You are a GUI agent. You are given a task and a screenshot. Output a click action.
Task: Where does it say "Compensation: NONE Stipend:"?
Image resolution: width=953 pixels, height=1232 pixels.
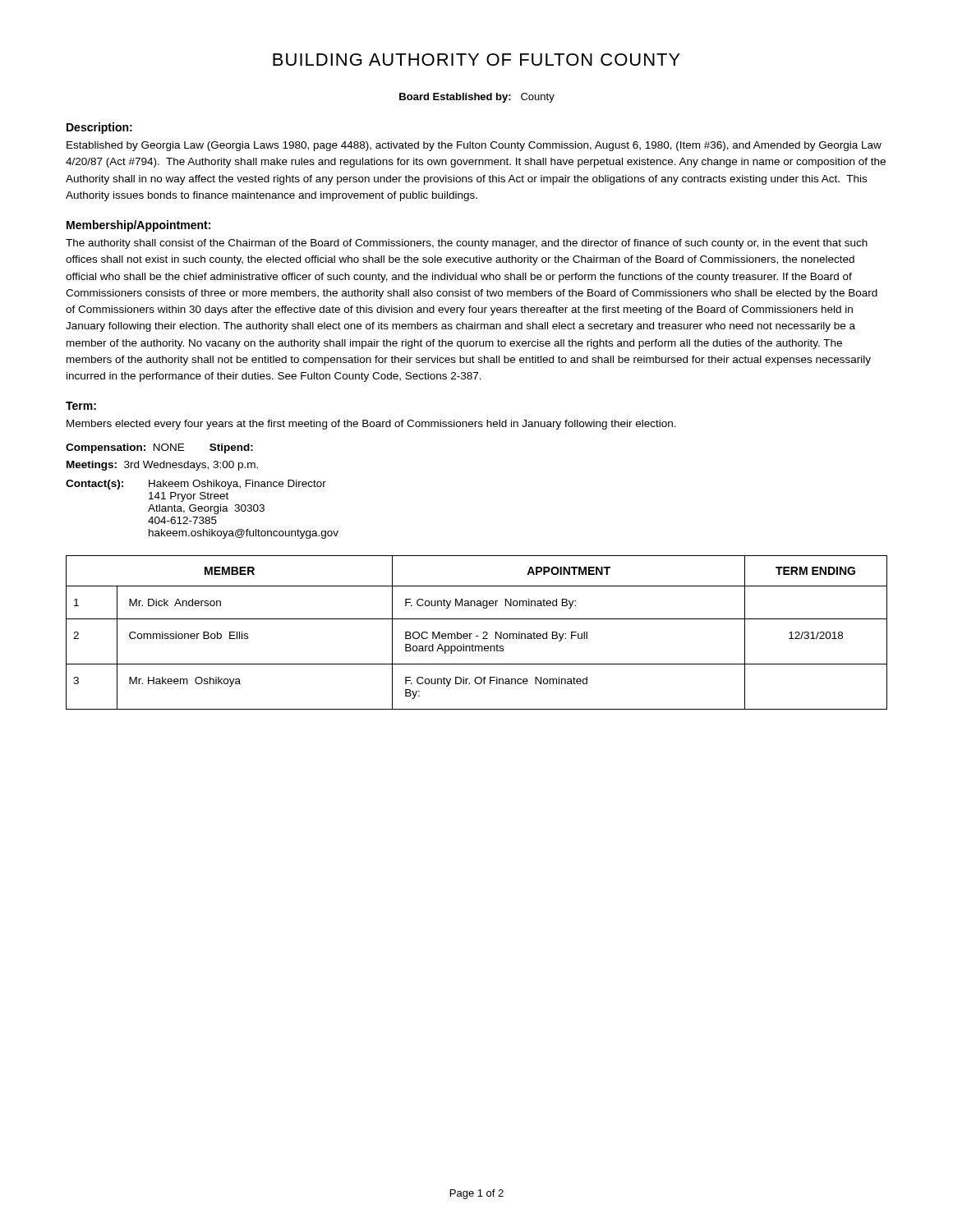coord(160,447)
